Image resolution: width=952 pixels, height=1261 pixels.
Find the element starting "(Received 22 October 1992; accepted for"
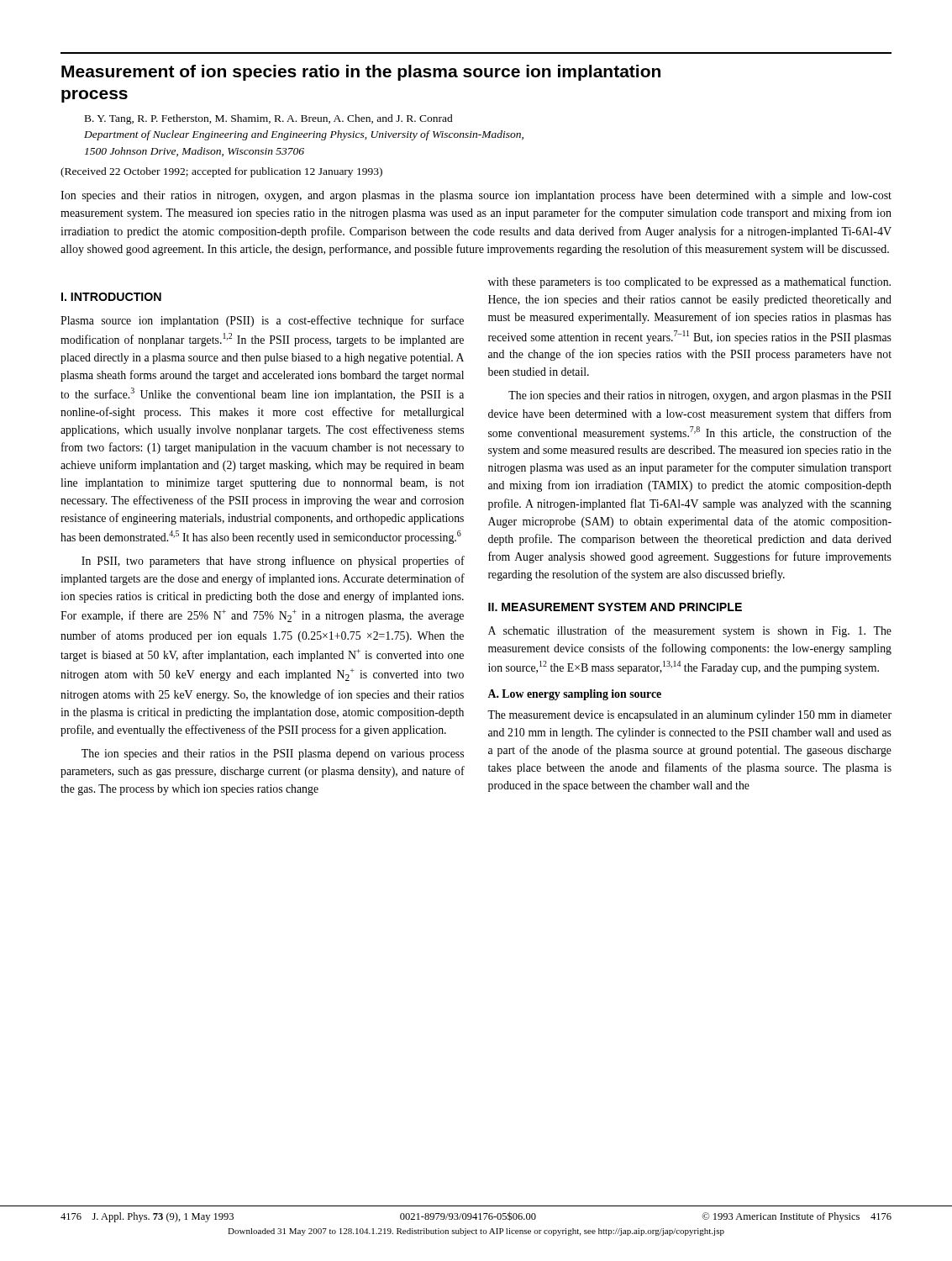(x=222, y=171)
